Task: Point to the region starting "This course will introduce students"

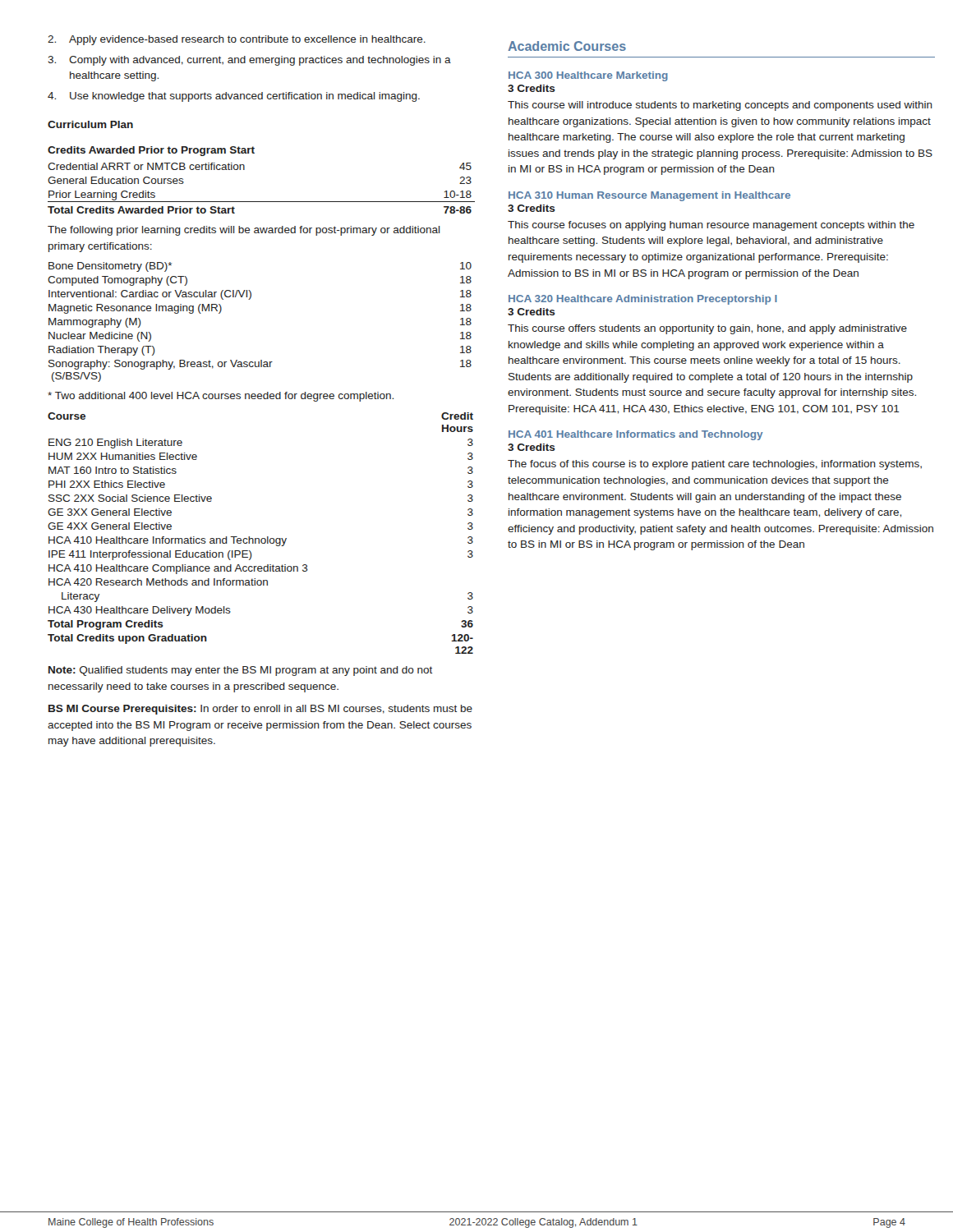Action: coord(720,137)
